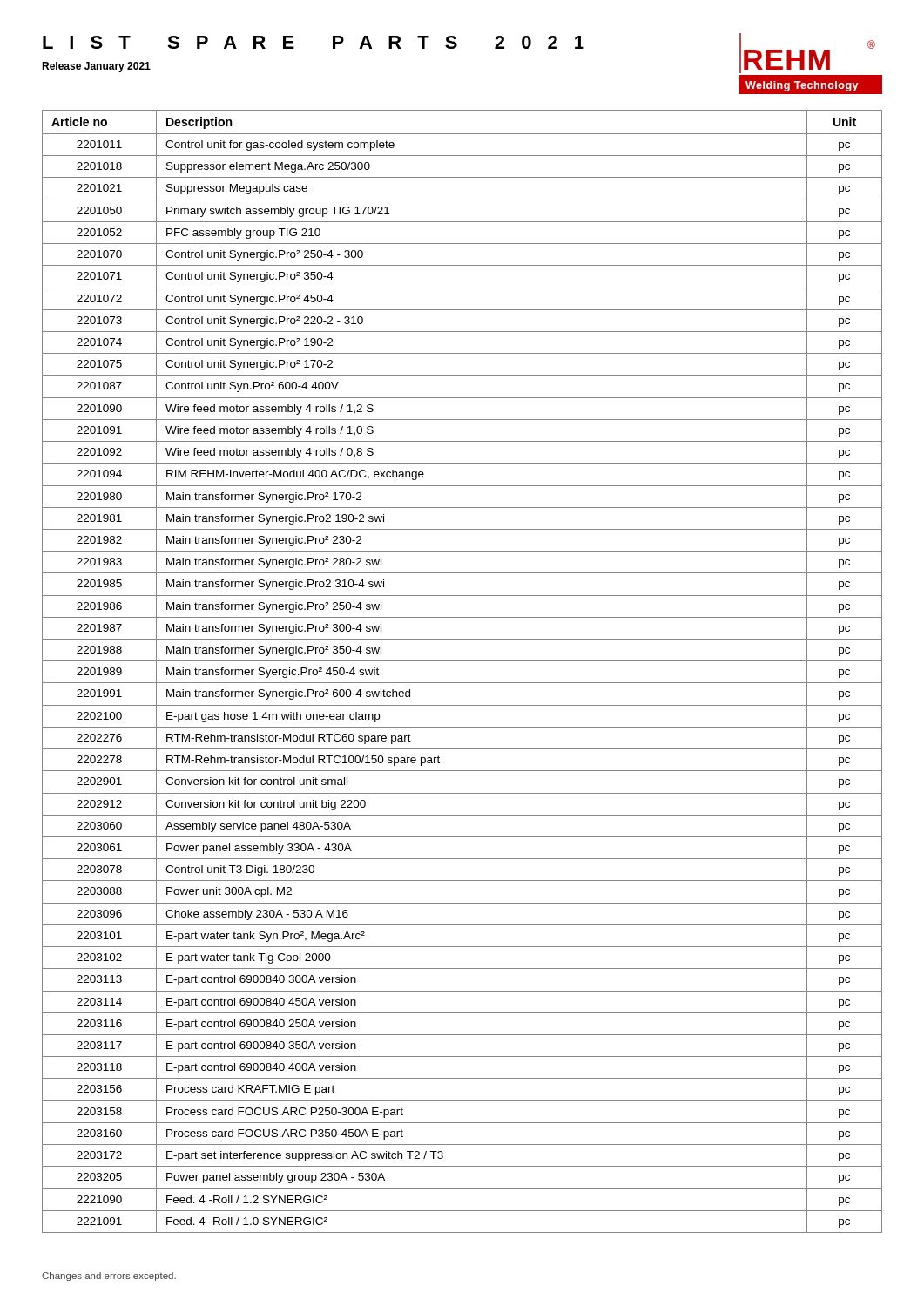The height and width of the screenshot is (1307, 924).
Task: Click on the footnote that says "Changes and errors"
Action: tap(109, 1276)
